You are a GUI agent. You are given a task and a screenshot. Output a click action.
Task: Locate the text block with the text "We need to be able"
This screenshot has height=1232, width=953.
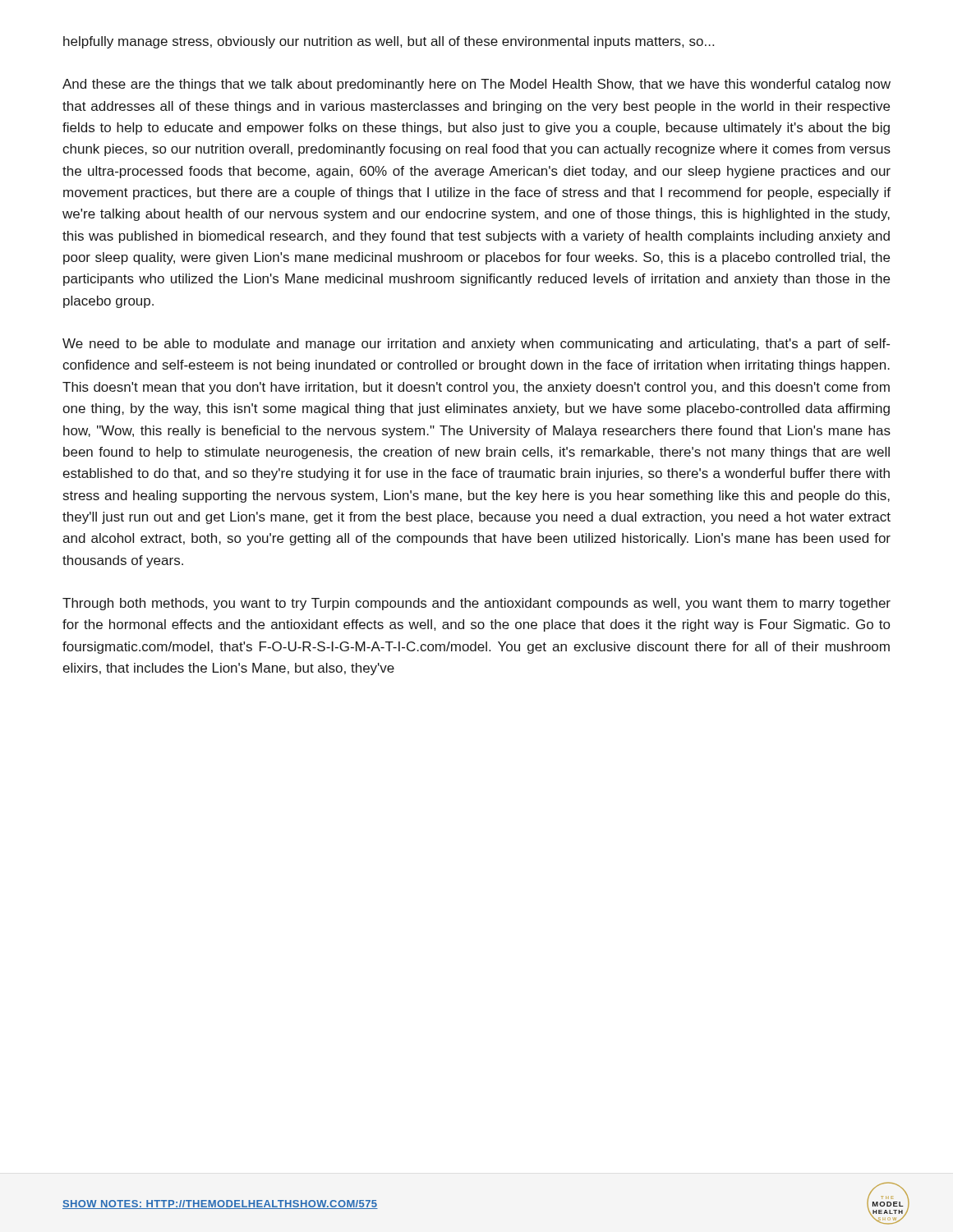click(x=476, y=452)
